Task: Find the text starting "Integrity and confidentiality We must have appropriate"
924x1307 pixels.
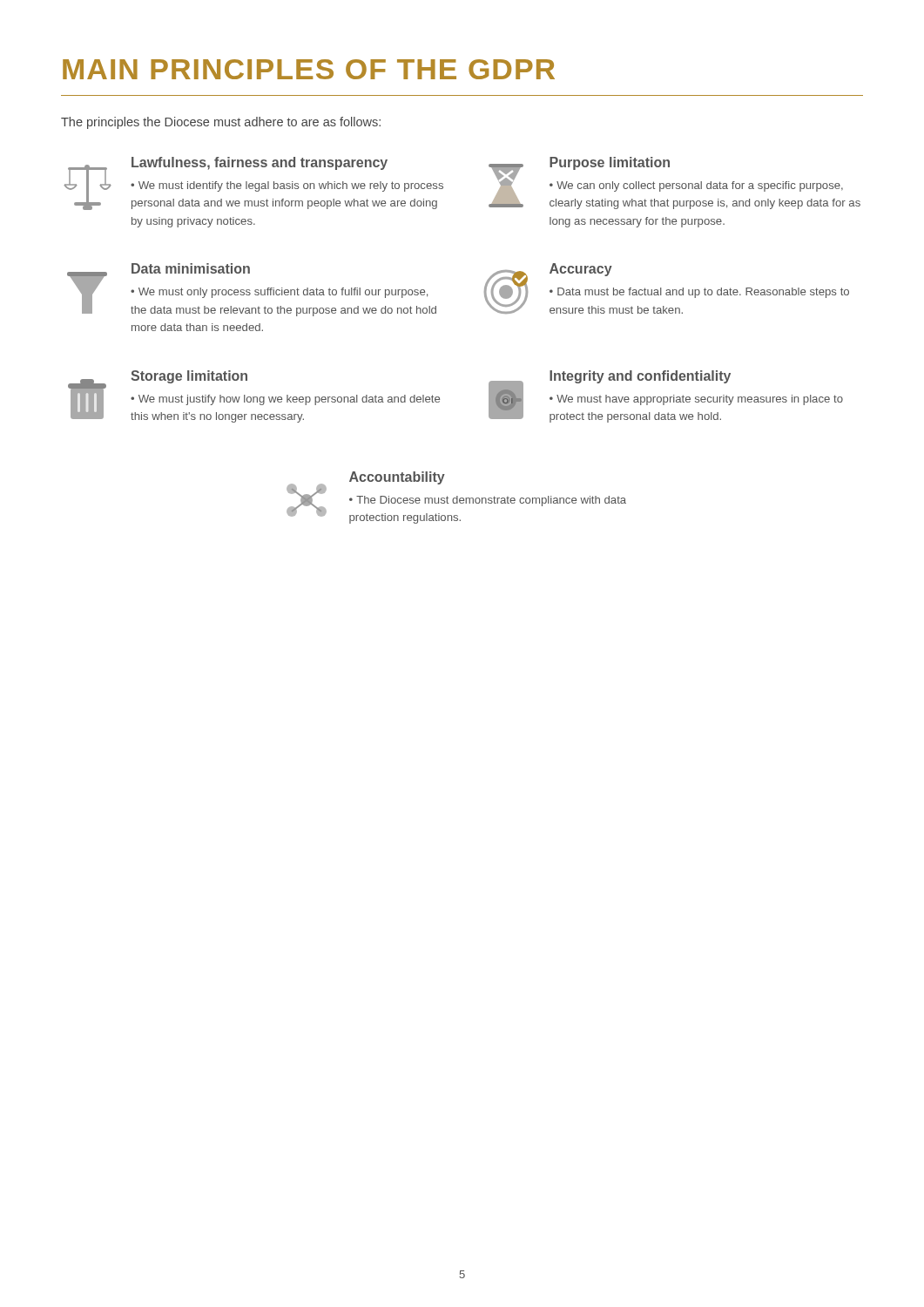Action: click(706, 397)
